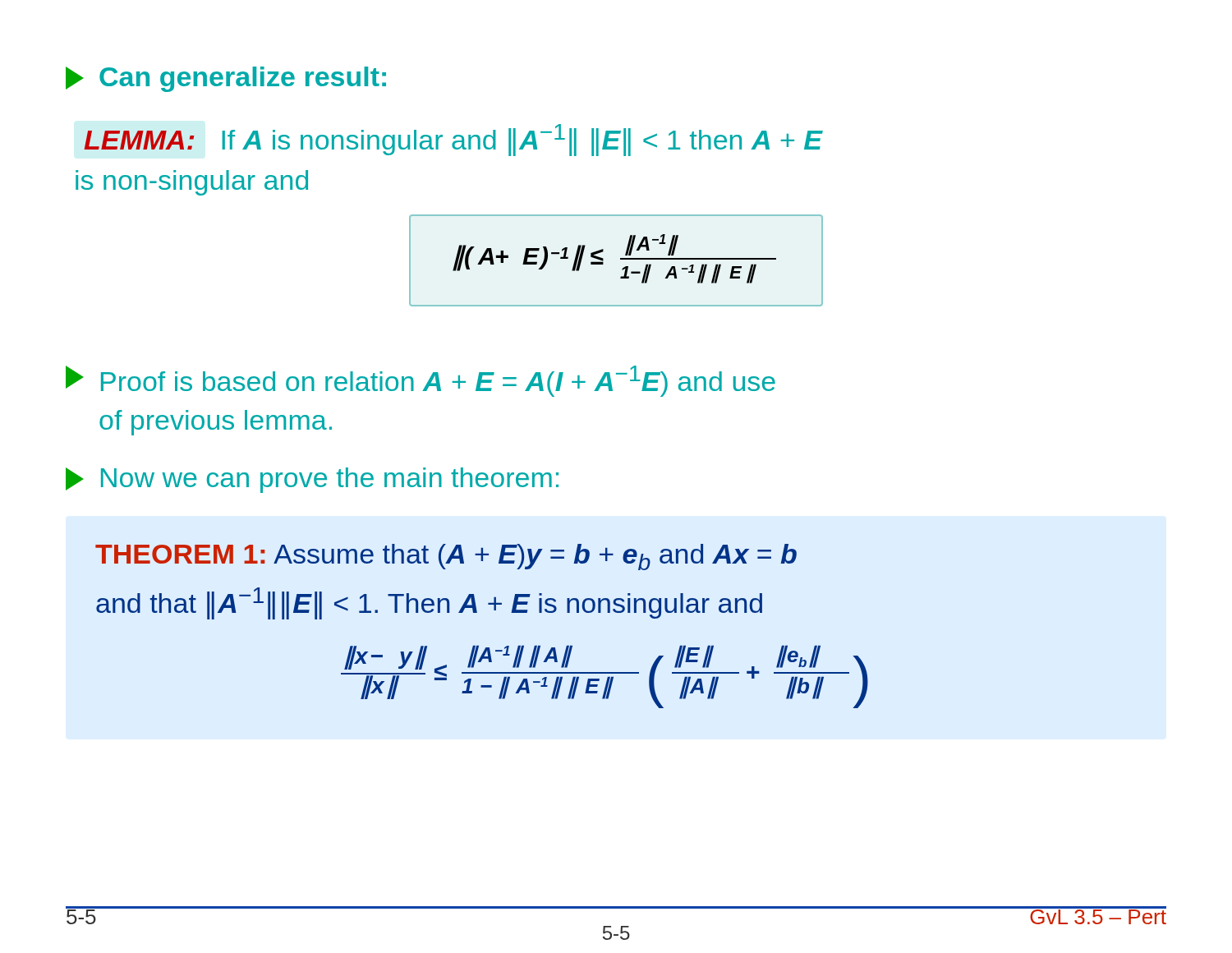The image size is (1232, 953).
Task: Locate the formula with the text "‖ x − y"
Action: (x=616, y=675)
